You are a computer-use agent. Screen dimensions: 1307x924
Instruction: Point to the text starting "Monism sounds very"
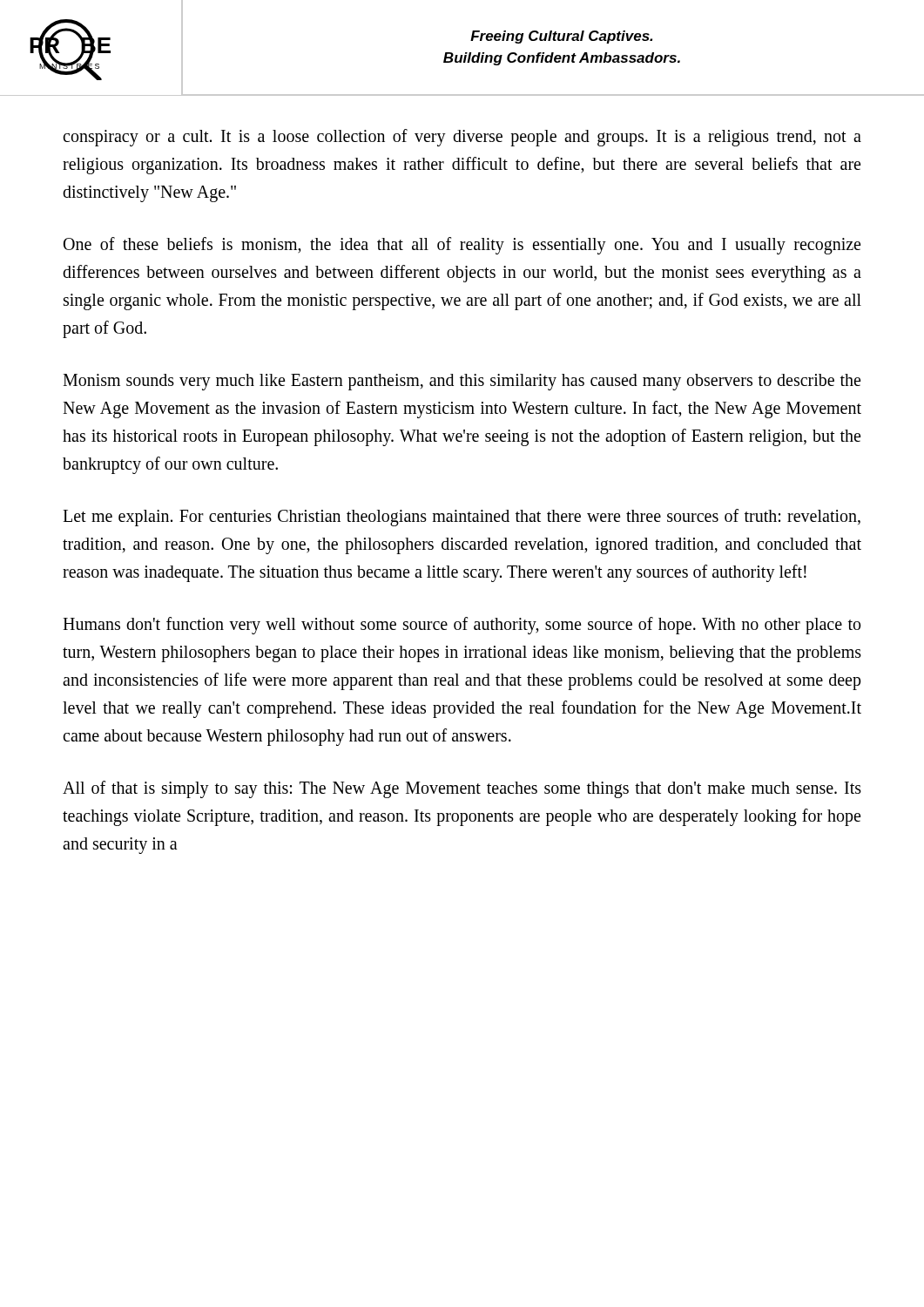[462, 422]
